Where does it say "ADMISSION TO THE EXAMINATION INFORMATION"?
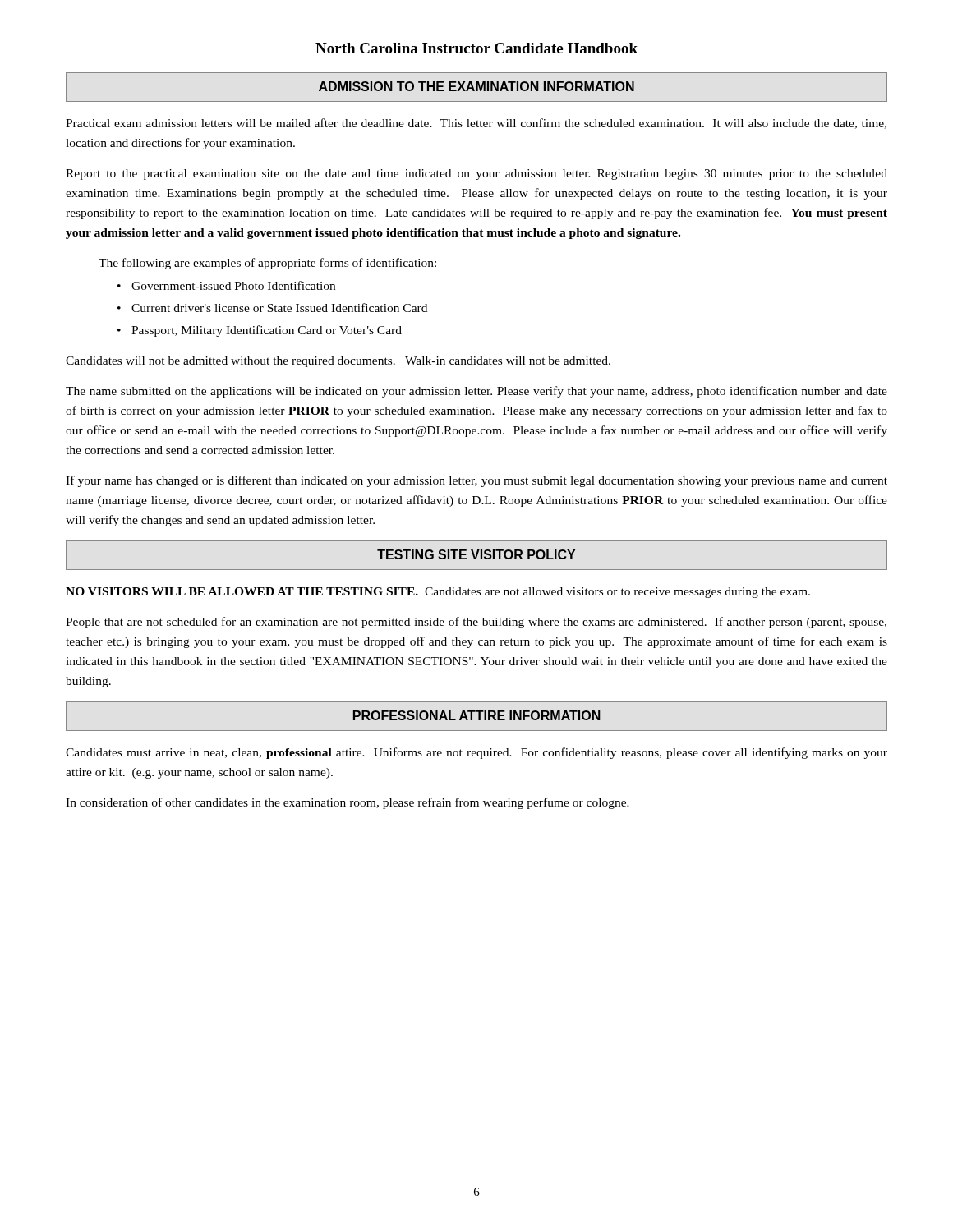953x1232 pixels. (x=476, y=87)
